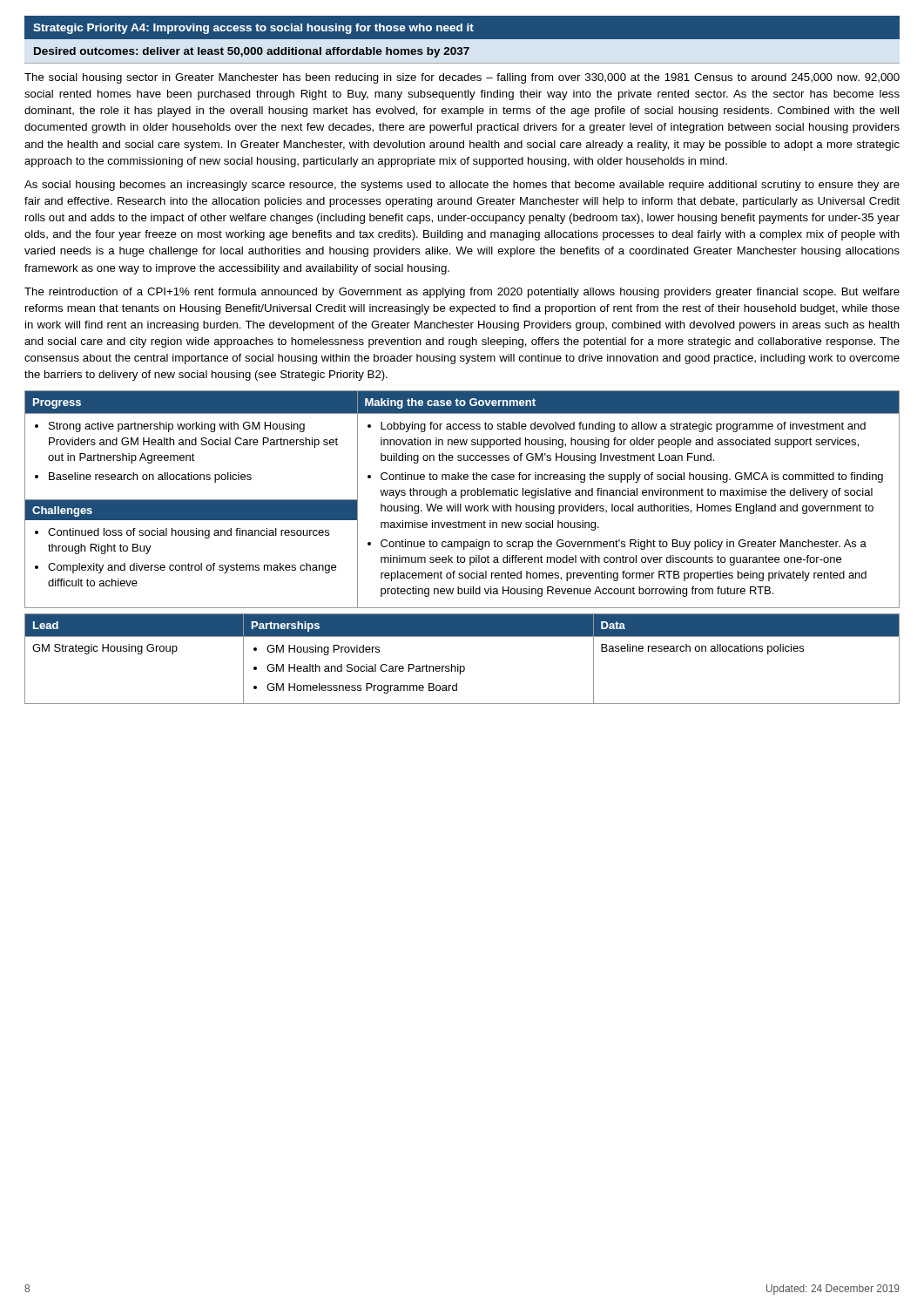
Task: Click on the text block that says "The reintroduction of a CPI+1% rent formula announced"
Action: point(462,333)
